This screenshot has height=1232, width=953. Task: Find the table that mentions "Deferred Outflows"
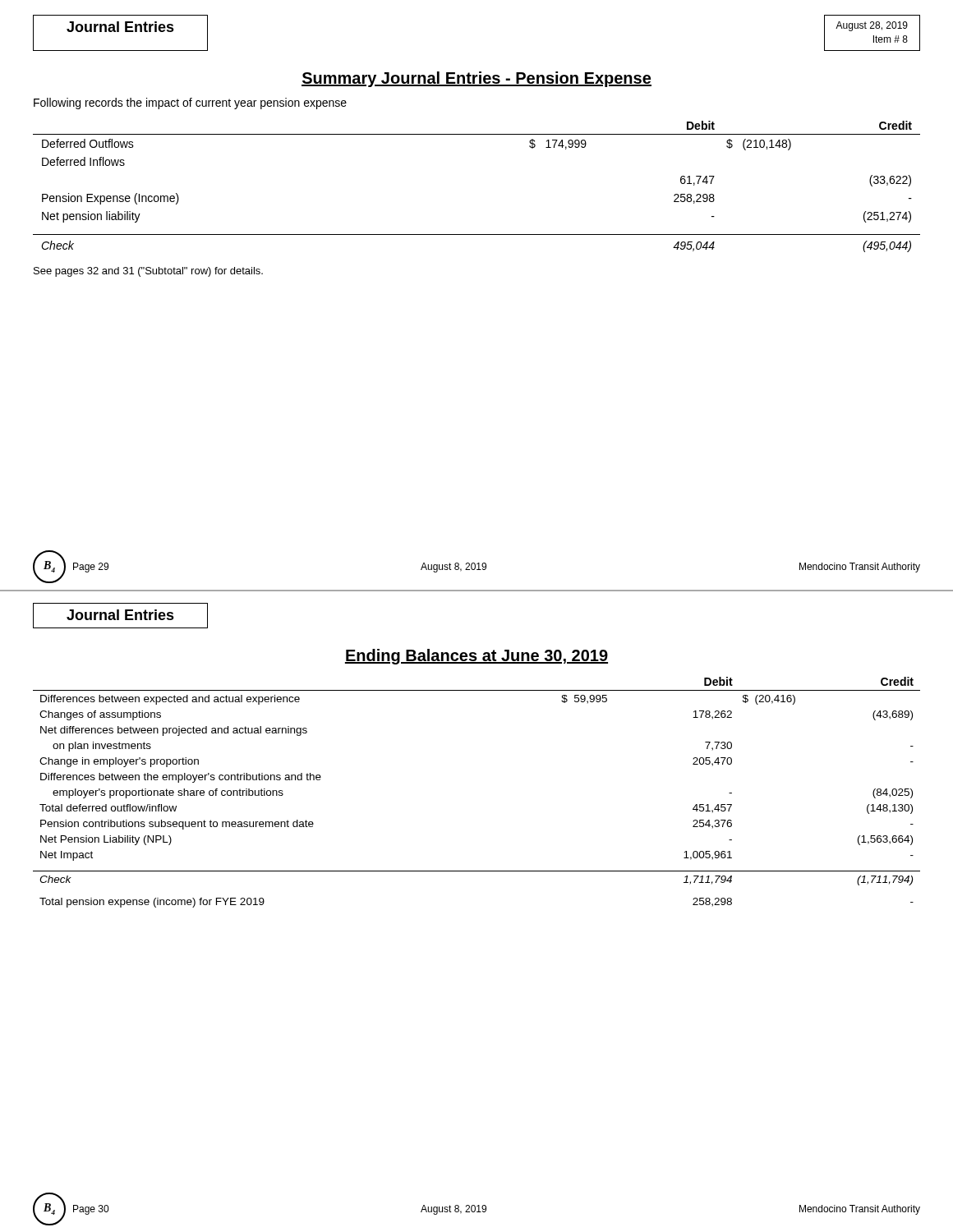coord(476,186)
